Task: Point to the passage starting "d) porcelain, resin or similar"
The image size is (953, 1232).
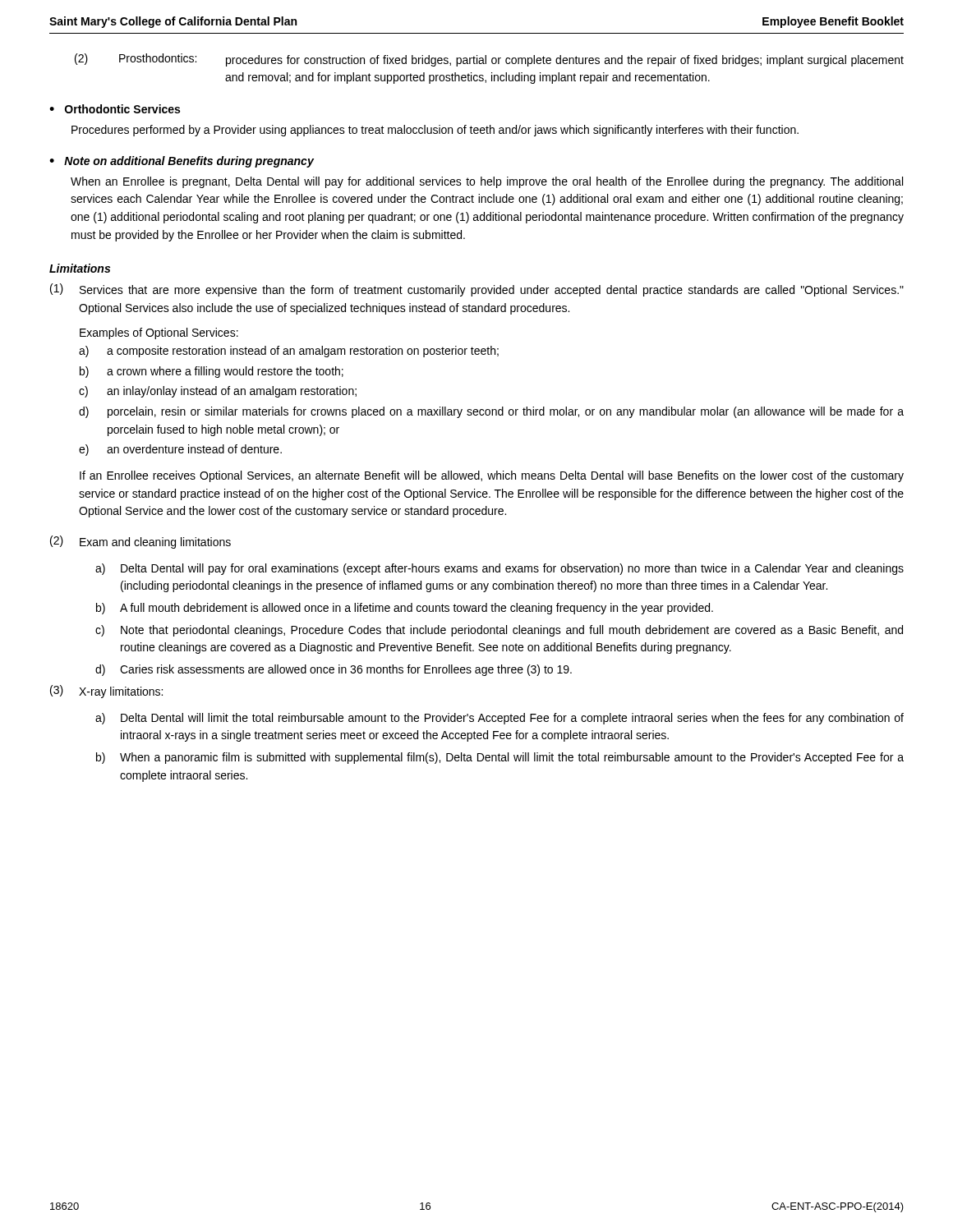Action: (491, 421)
